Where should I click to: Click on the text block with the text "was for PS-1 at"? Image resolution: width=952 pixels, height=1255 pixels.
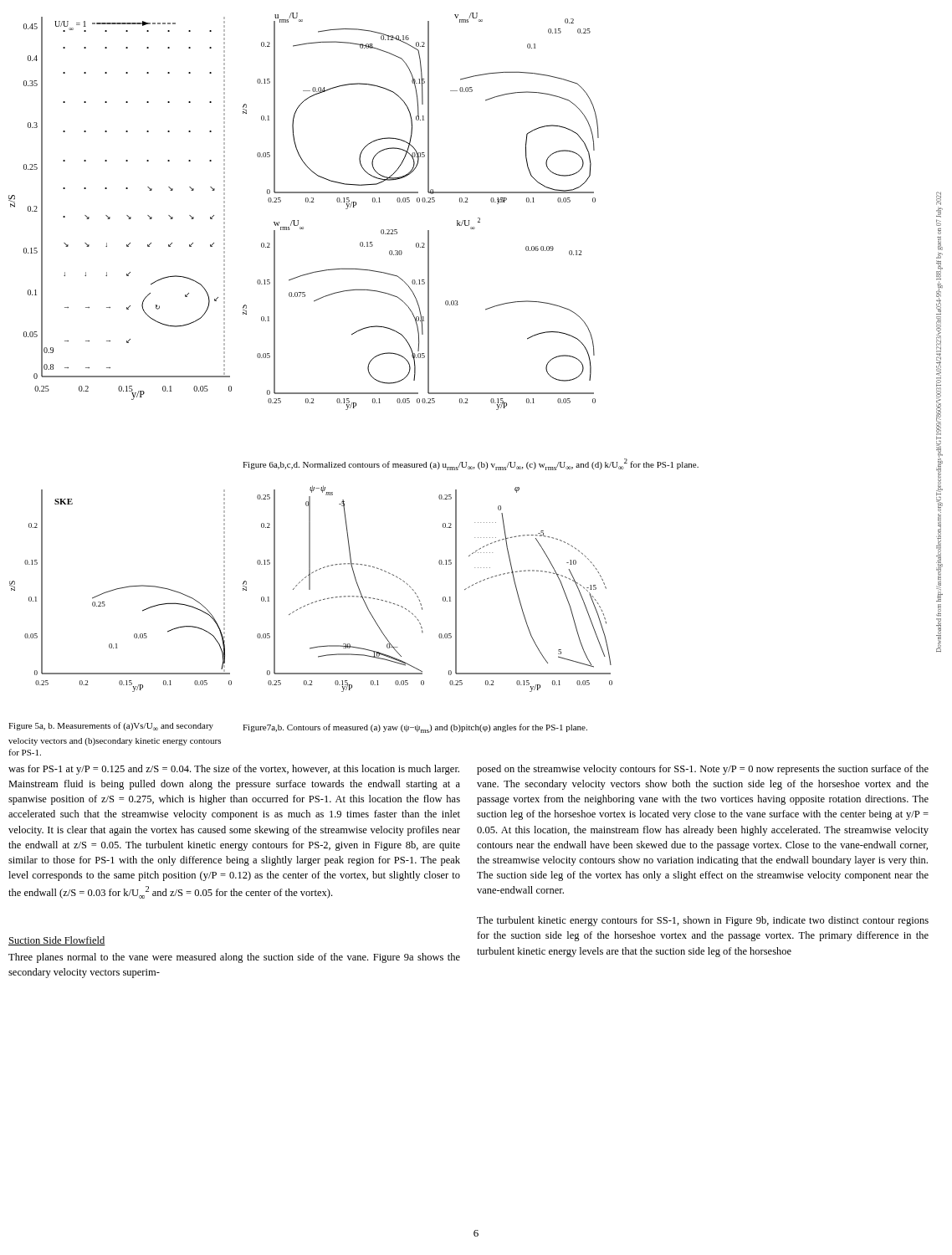pos(234,832)
